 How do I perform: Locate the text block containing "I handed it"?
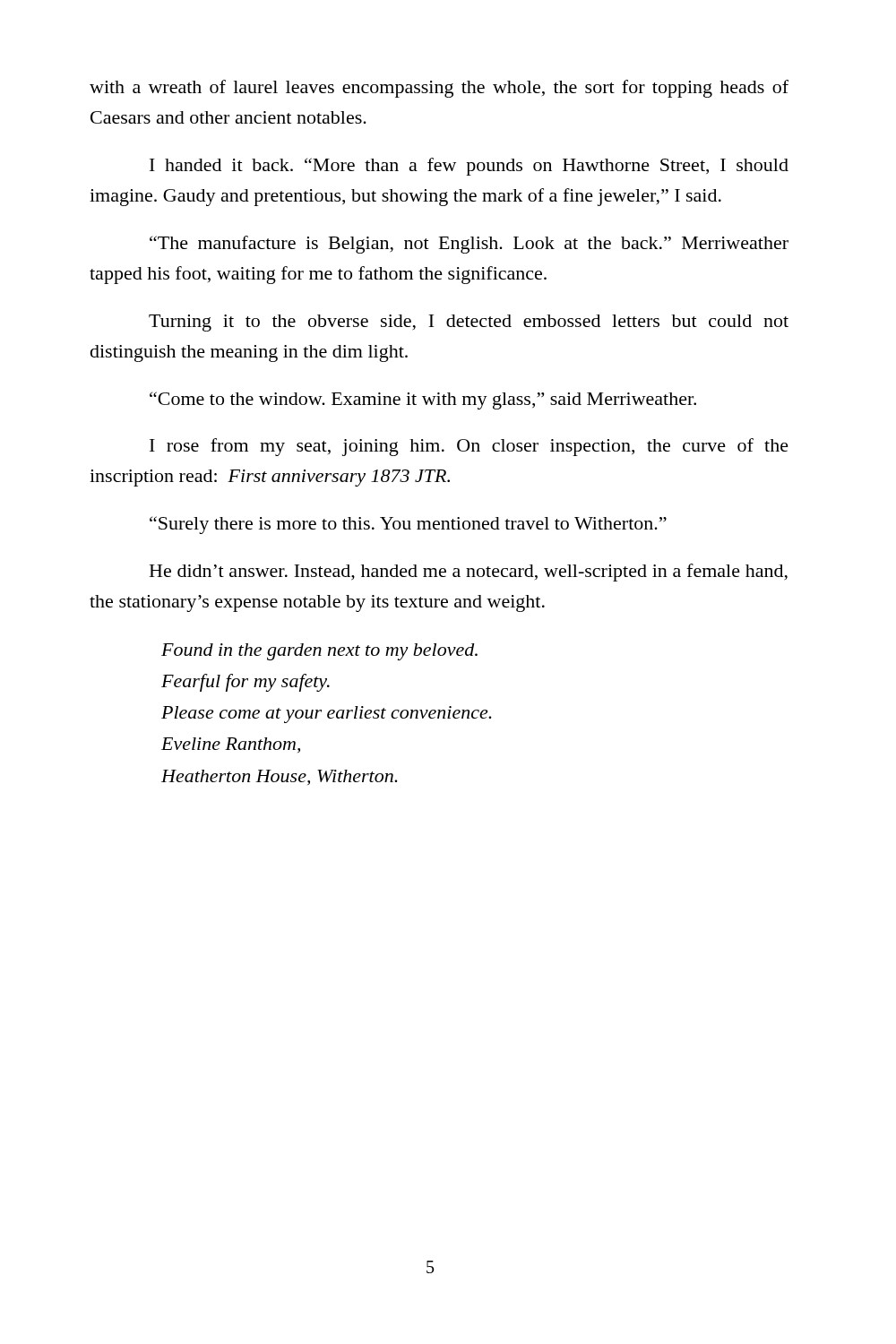[439, 180]
